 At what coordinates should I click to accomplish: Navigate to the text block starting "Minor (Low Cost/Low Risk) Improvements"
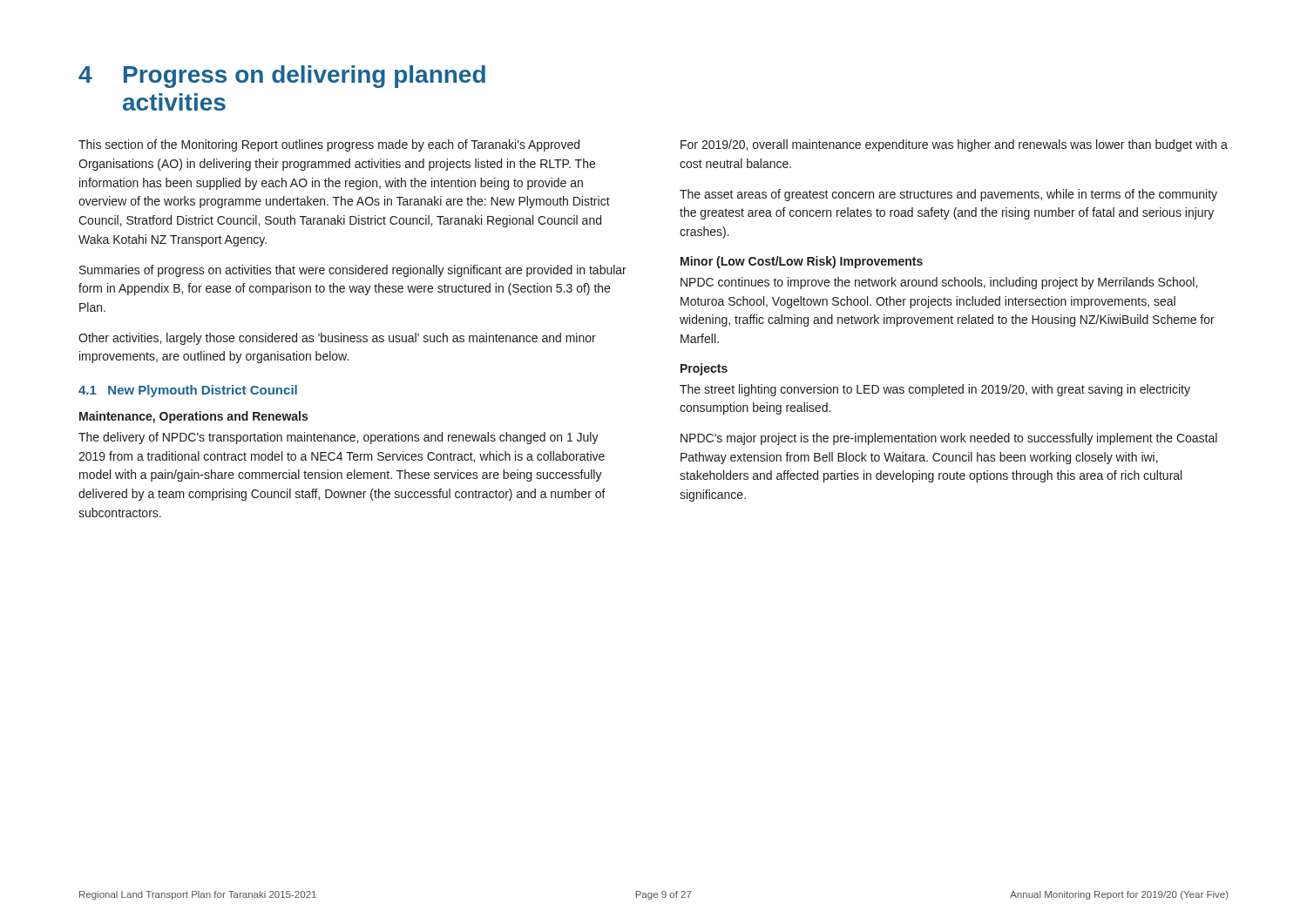[x=801, y=261]
